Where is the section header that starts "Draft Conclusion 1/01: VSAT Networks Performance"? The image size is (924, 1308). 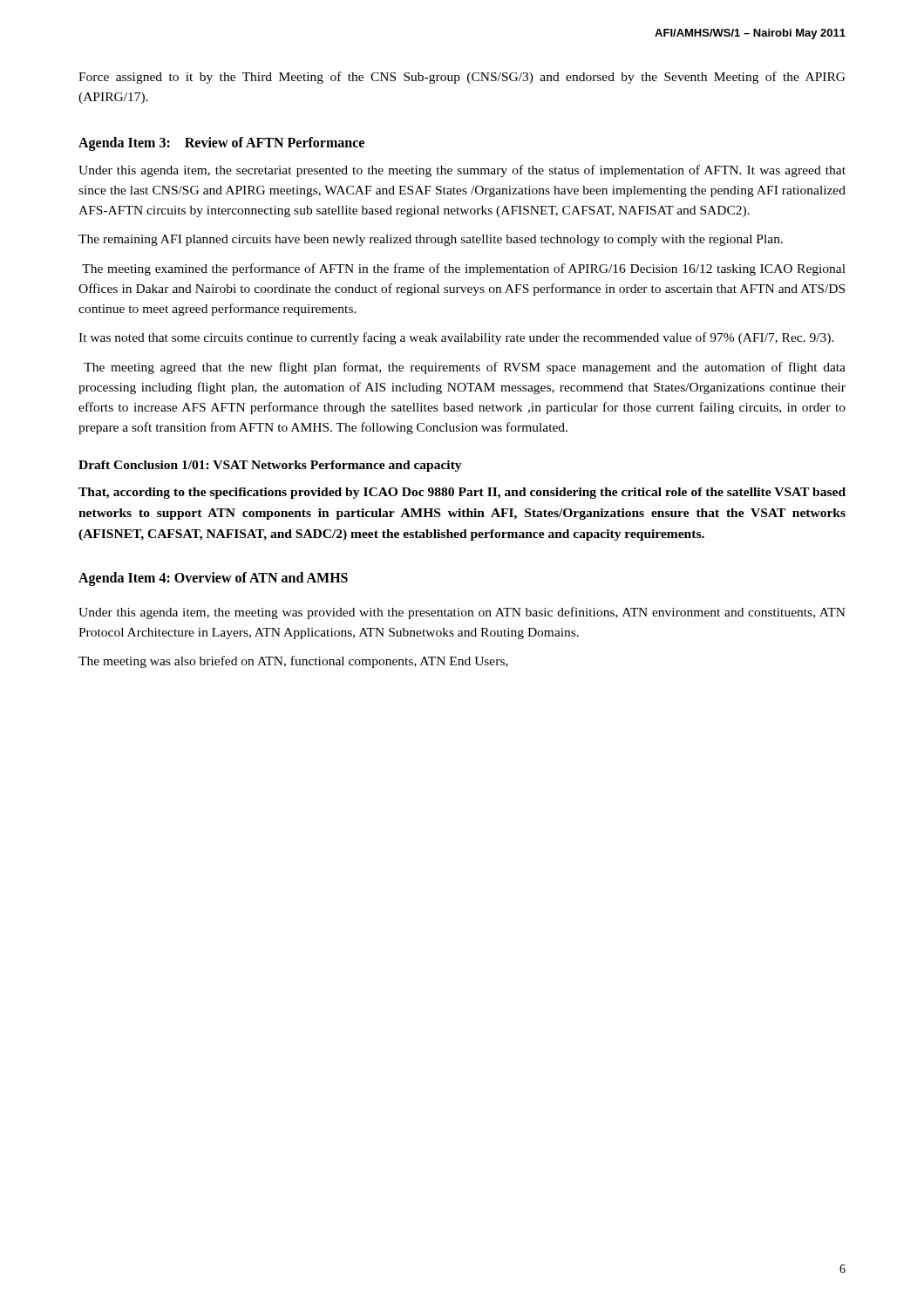tap(270, 464)
